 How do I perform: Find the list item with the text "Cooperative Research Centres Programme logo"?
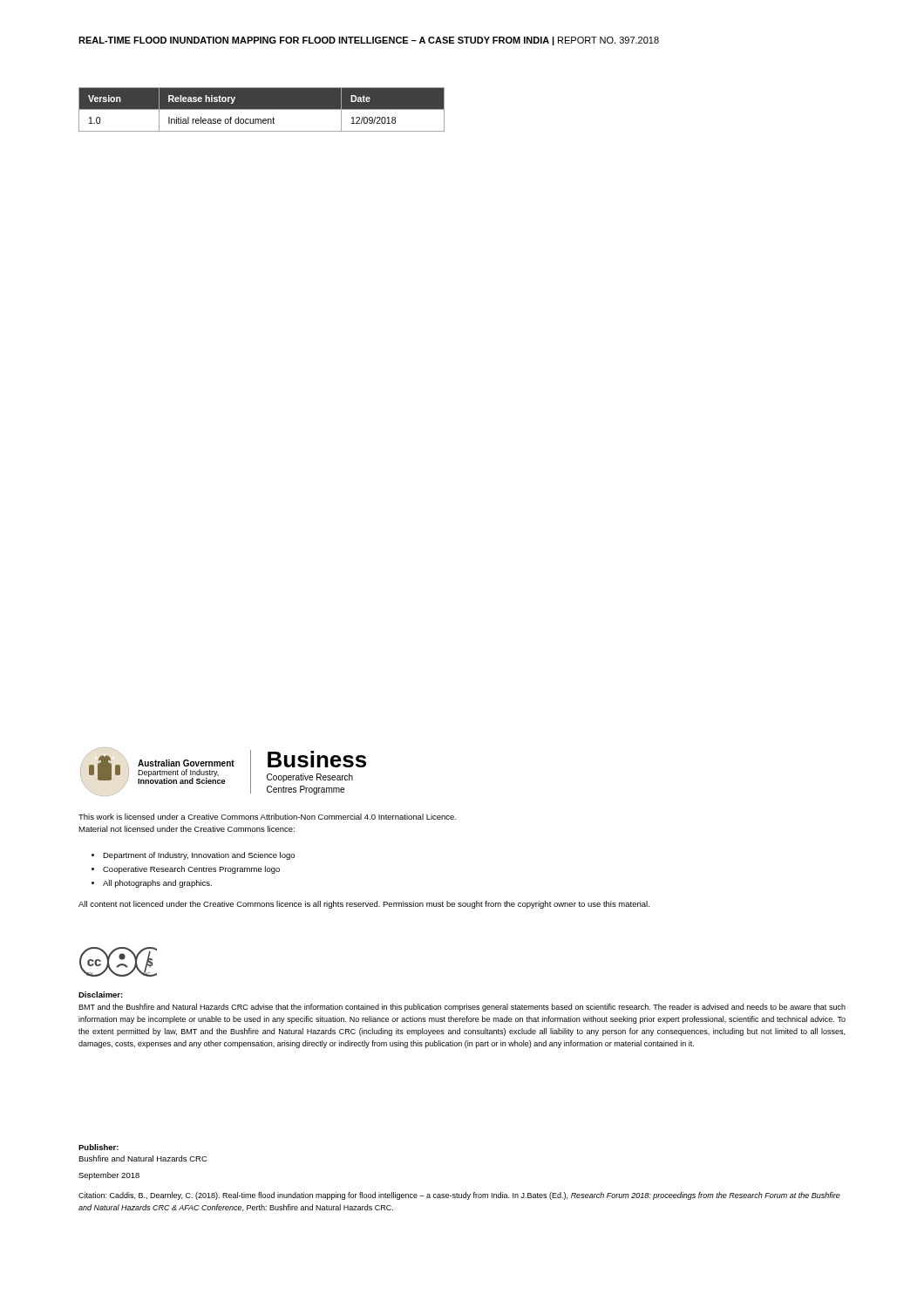click(x=191, y=869)
